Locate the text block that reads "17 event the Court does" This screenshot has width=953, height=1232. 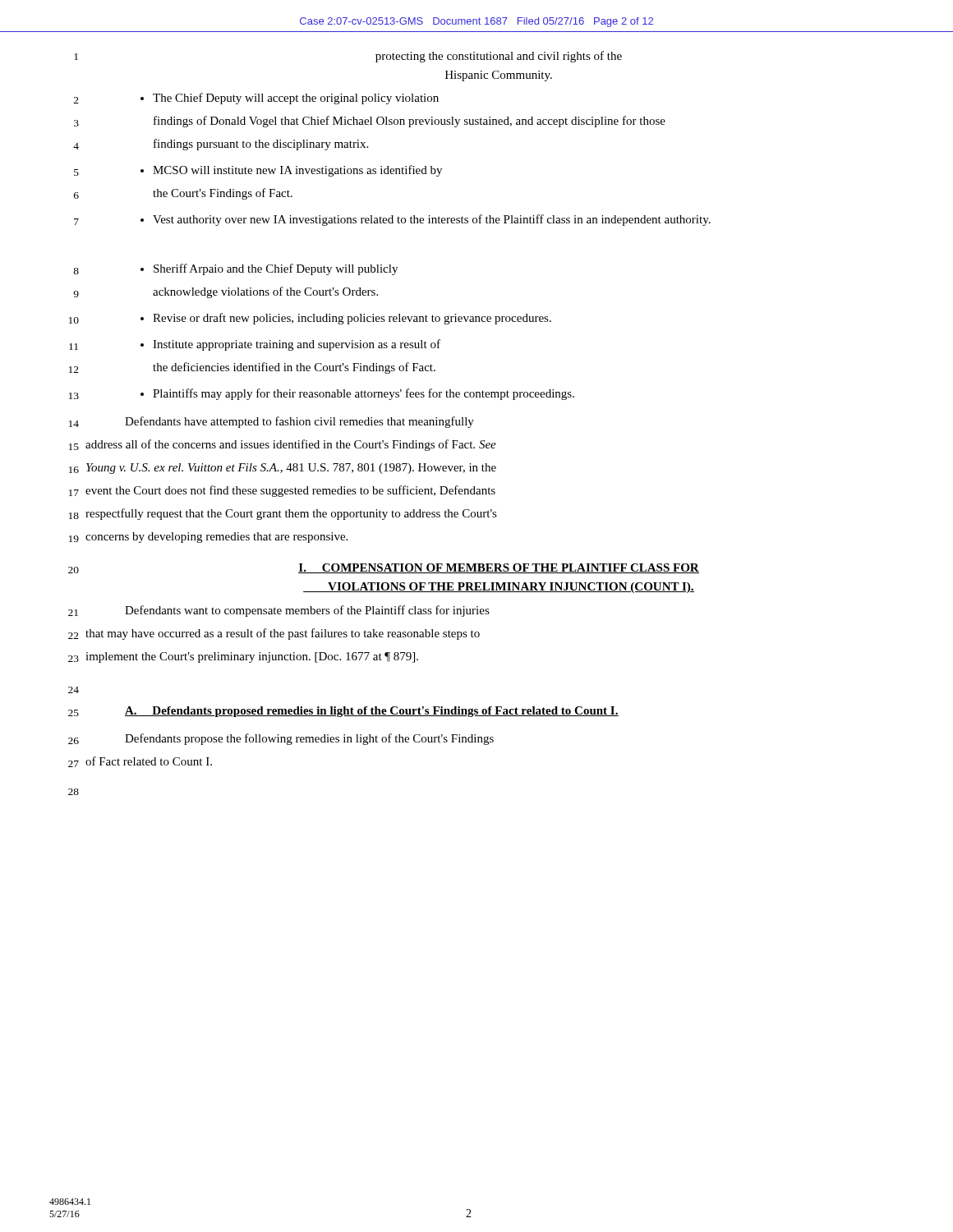point(481,492)
